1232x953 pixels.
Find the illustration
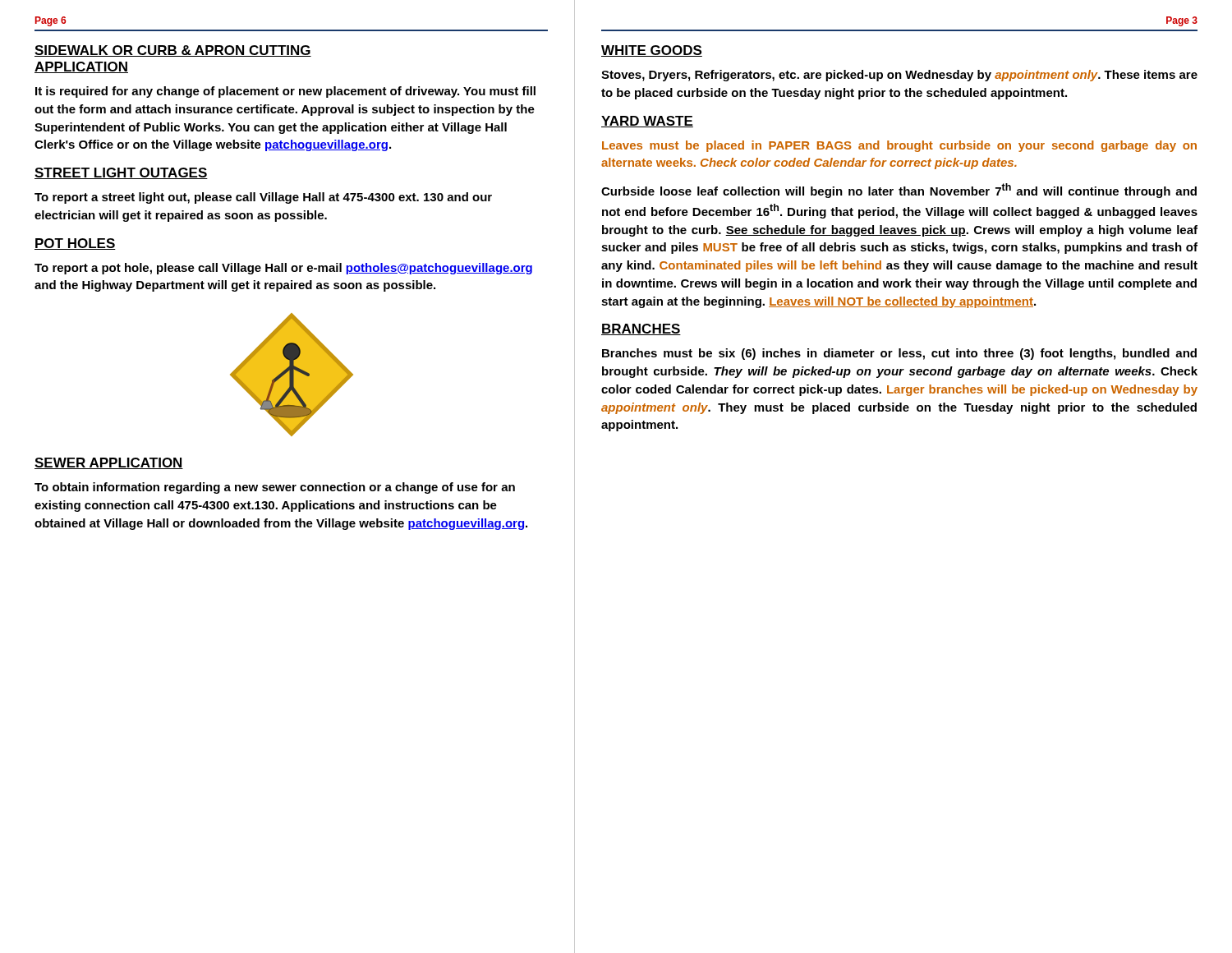pyautogui.click(x=291, y=375)
